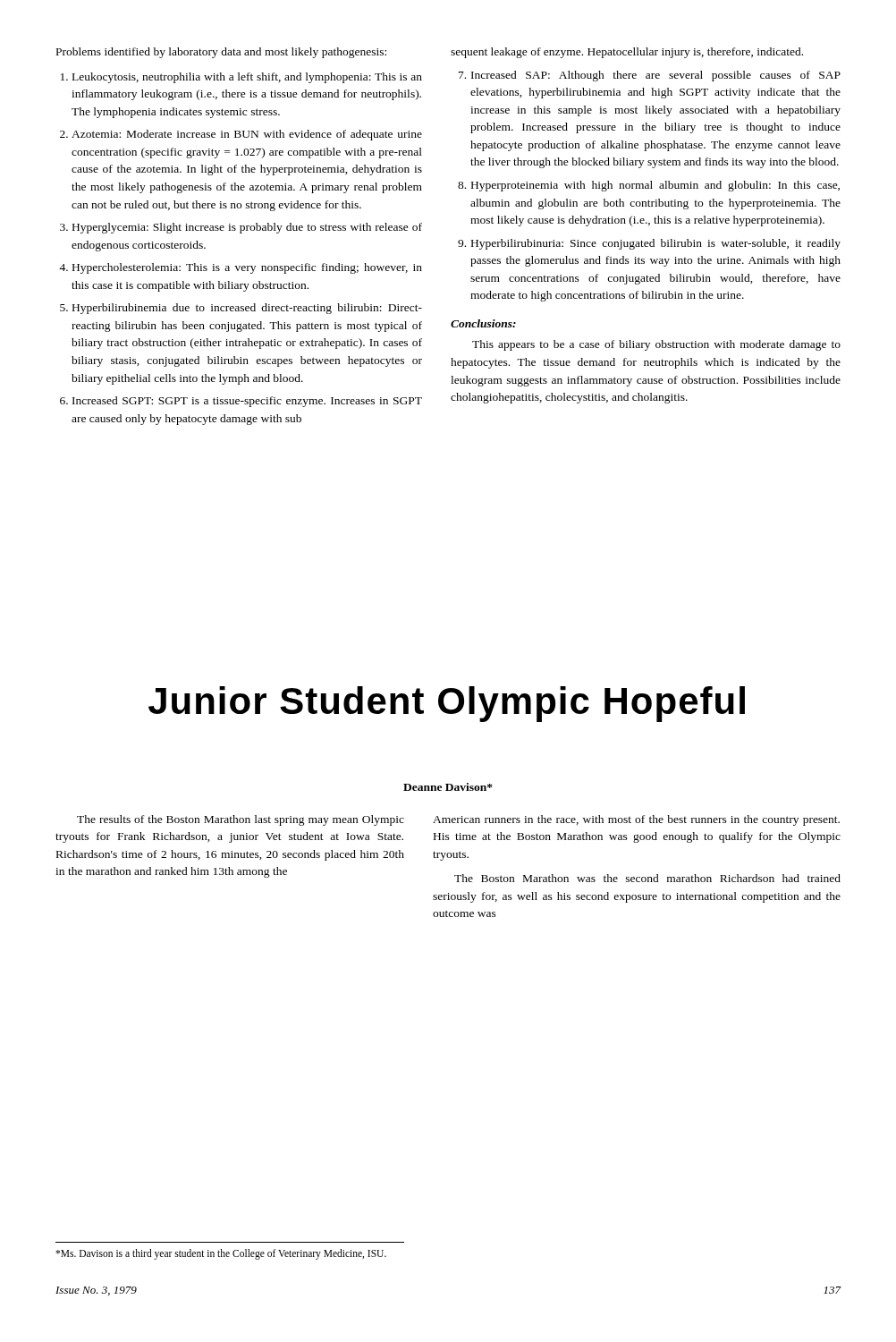Select the element starting "Hyperglycemia: Slight increase"

pos(247,236)
